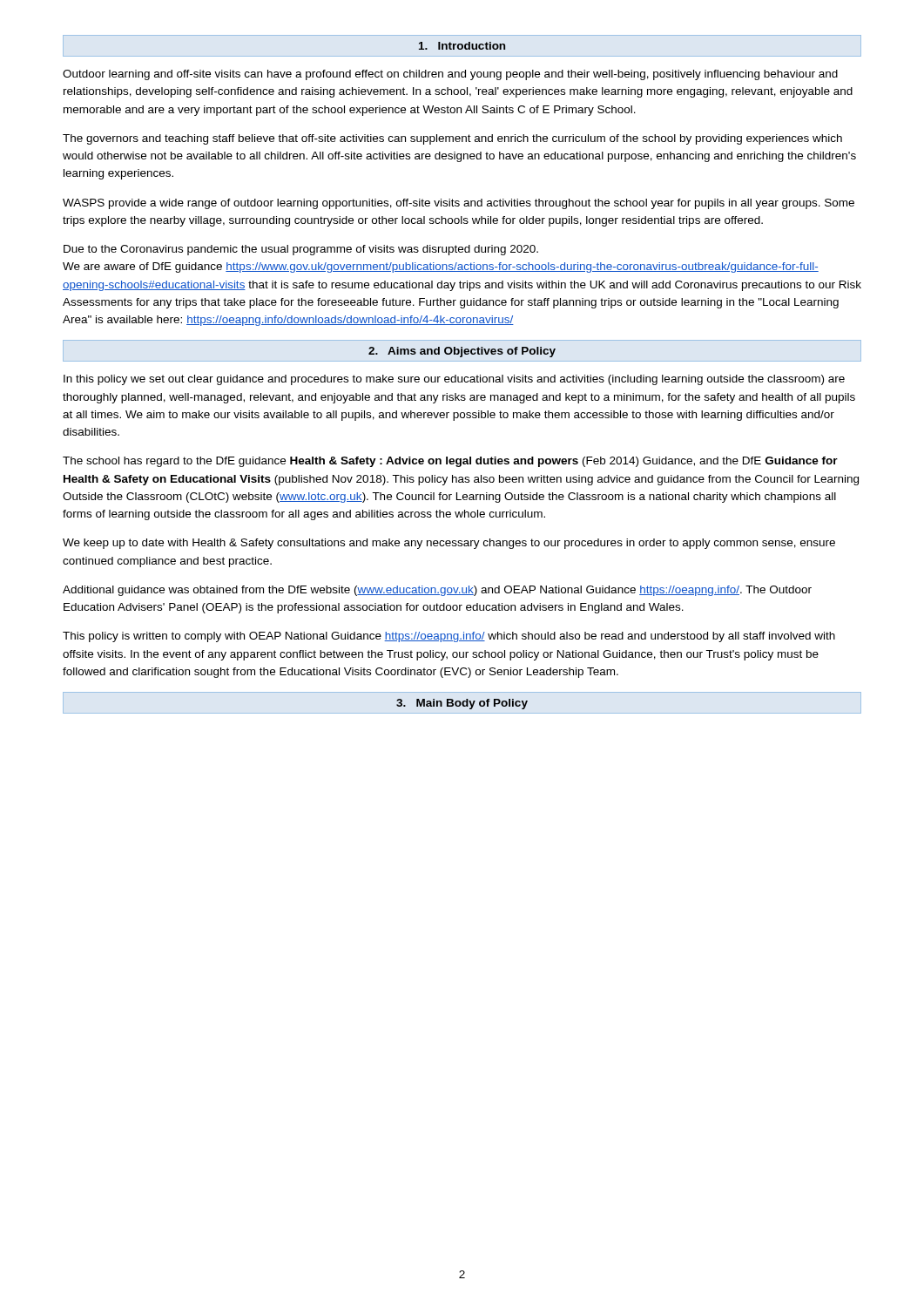Point to the passage starting "We keep up to date with Health"
The image size is (924, 1307).
click(449, 551)
